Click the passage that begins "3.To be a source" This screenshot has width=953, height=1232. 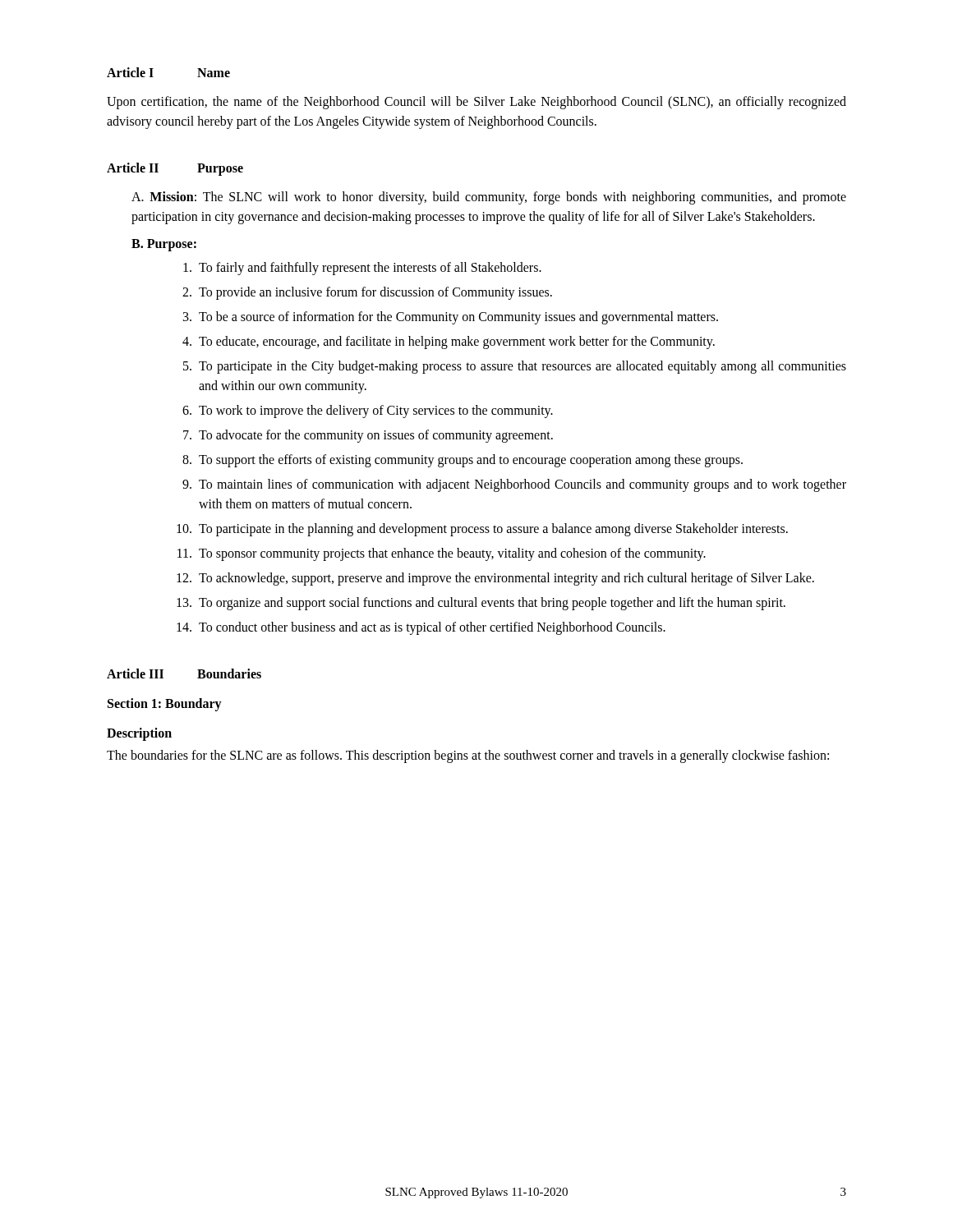pos(506,317)
